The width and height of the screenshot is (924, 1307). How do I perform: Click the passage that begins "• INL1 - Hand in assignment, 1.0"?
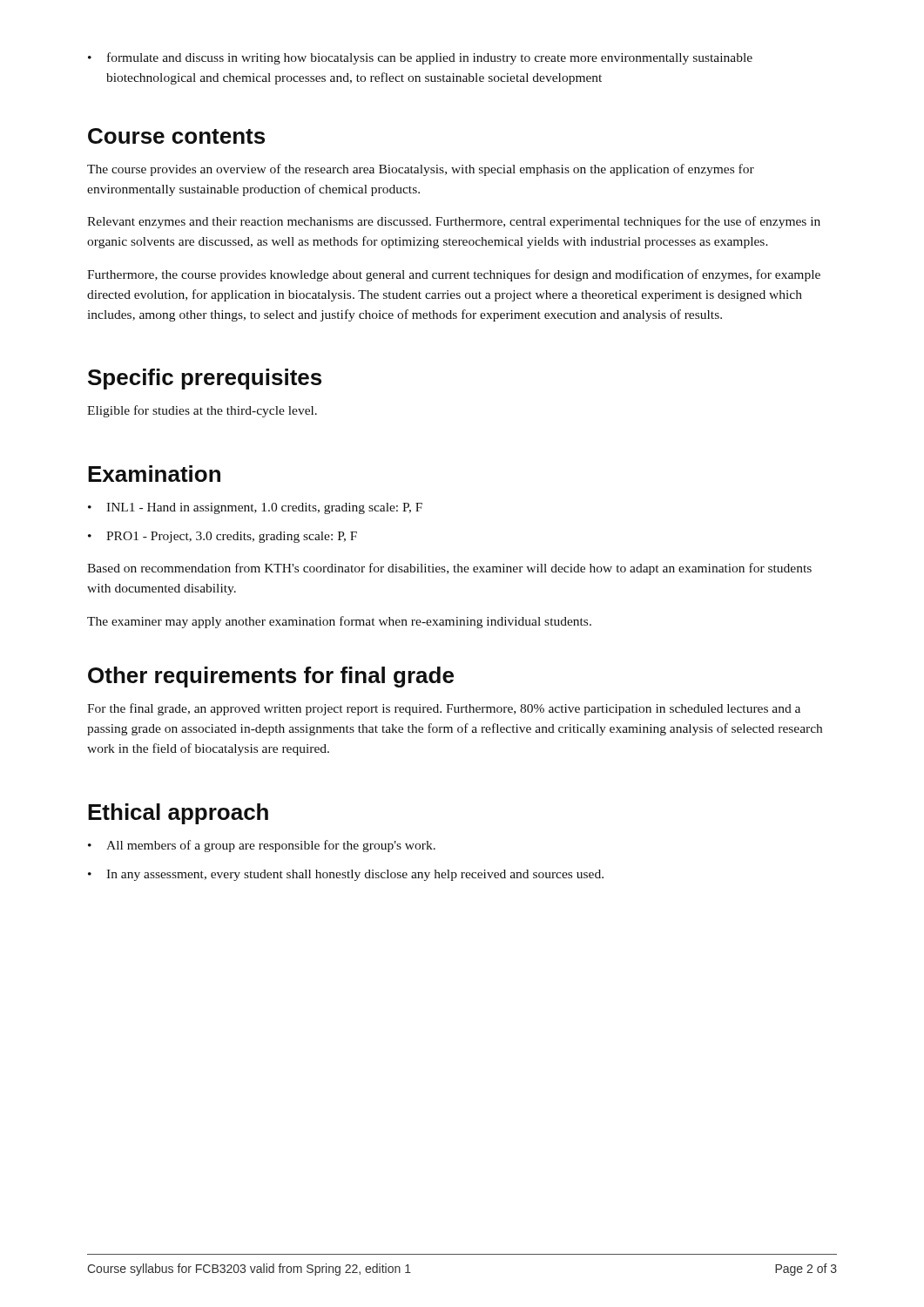click(255, 506)
